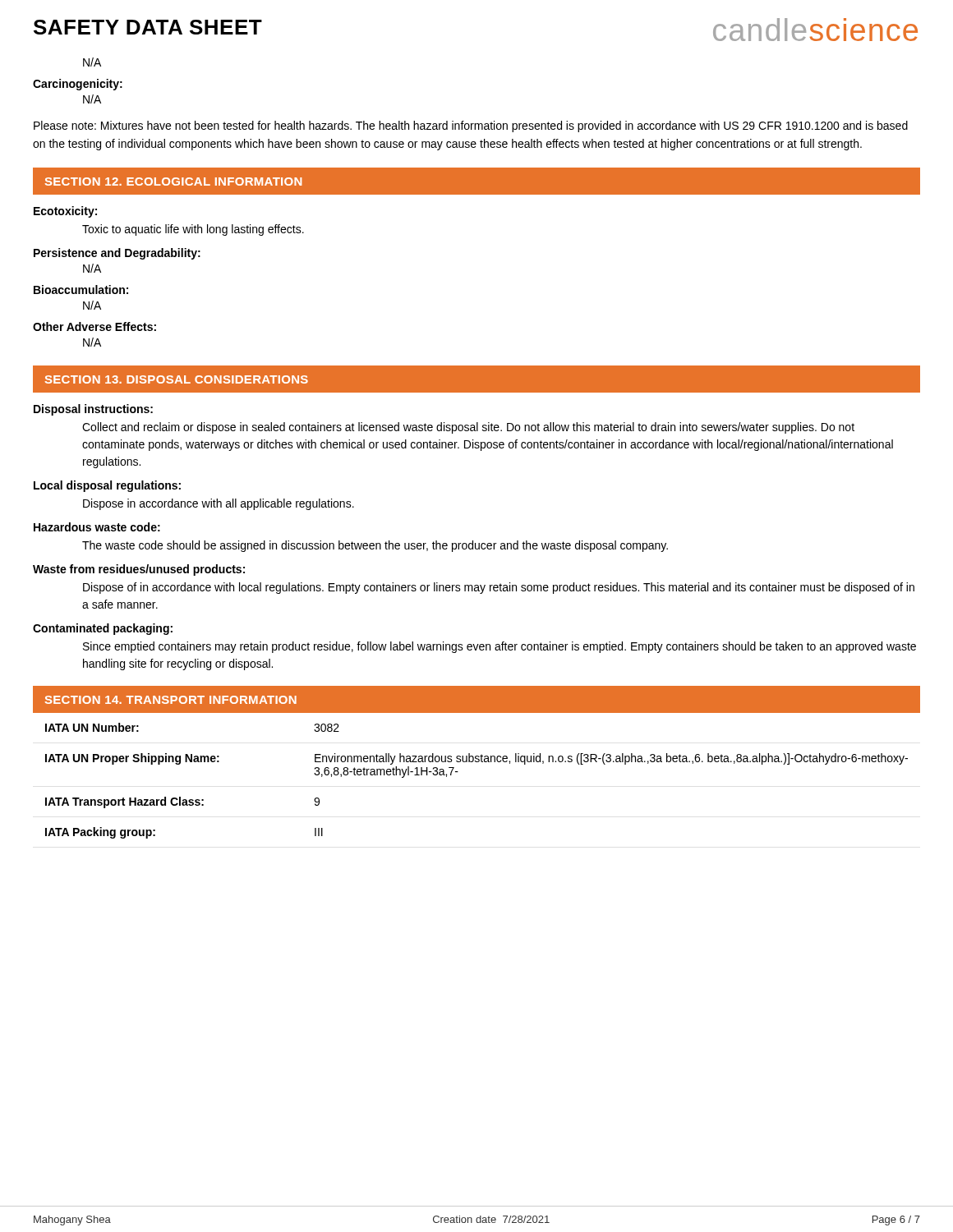Image resolution: width=953 pixels, height=1232 pixels.
Task: Click on the block starting "SECTION 12. ECOLOGICAL INFORMATION"
Action: pyautogui.click(x=174, y=181)
